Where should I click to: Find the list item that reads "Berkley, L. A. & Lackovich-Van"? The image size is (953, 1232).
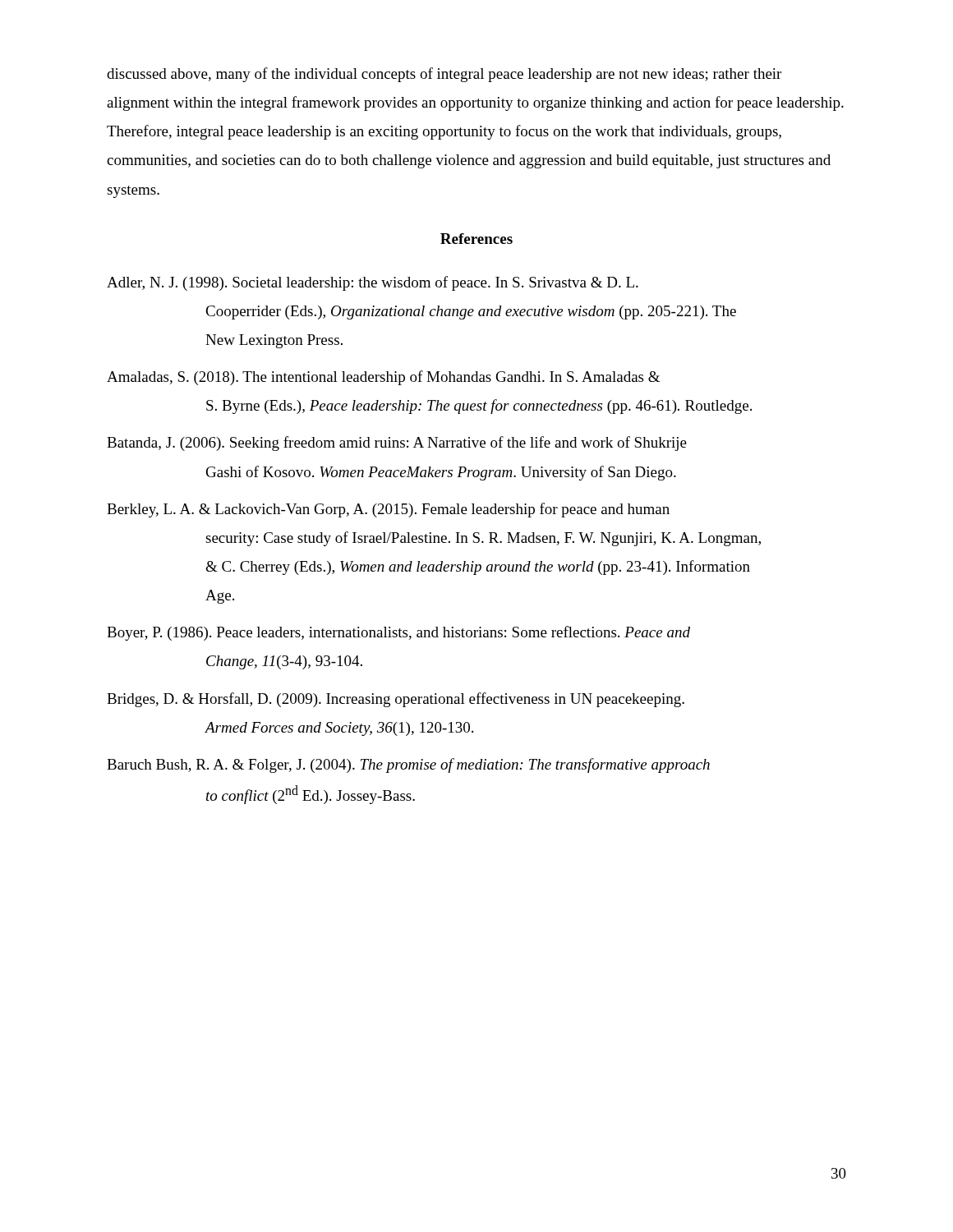[x=476, y=555]
